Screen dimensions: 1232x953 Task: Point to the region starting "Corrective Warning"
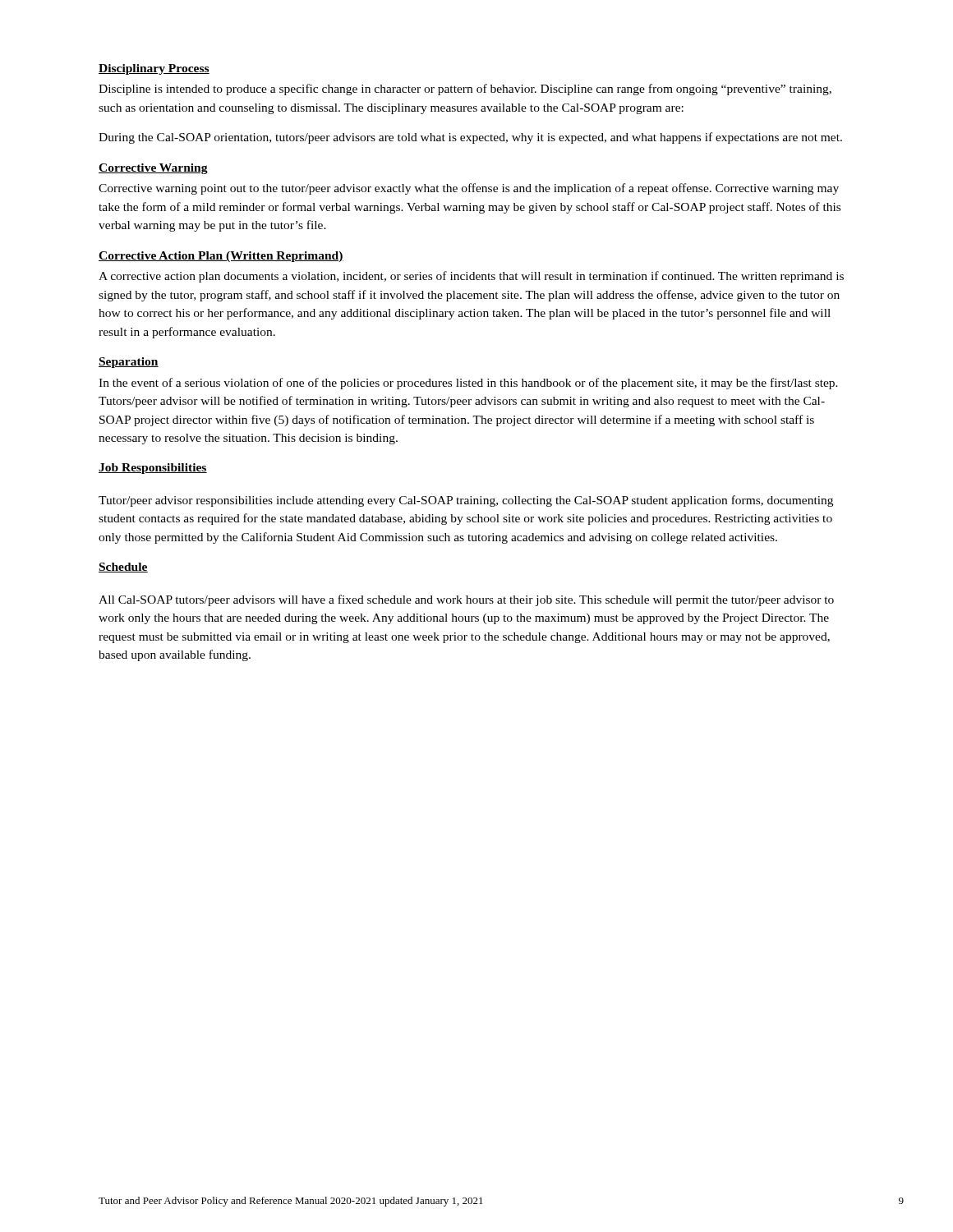coord(153,167)
